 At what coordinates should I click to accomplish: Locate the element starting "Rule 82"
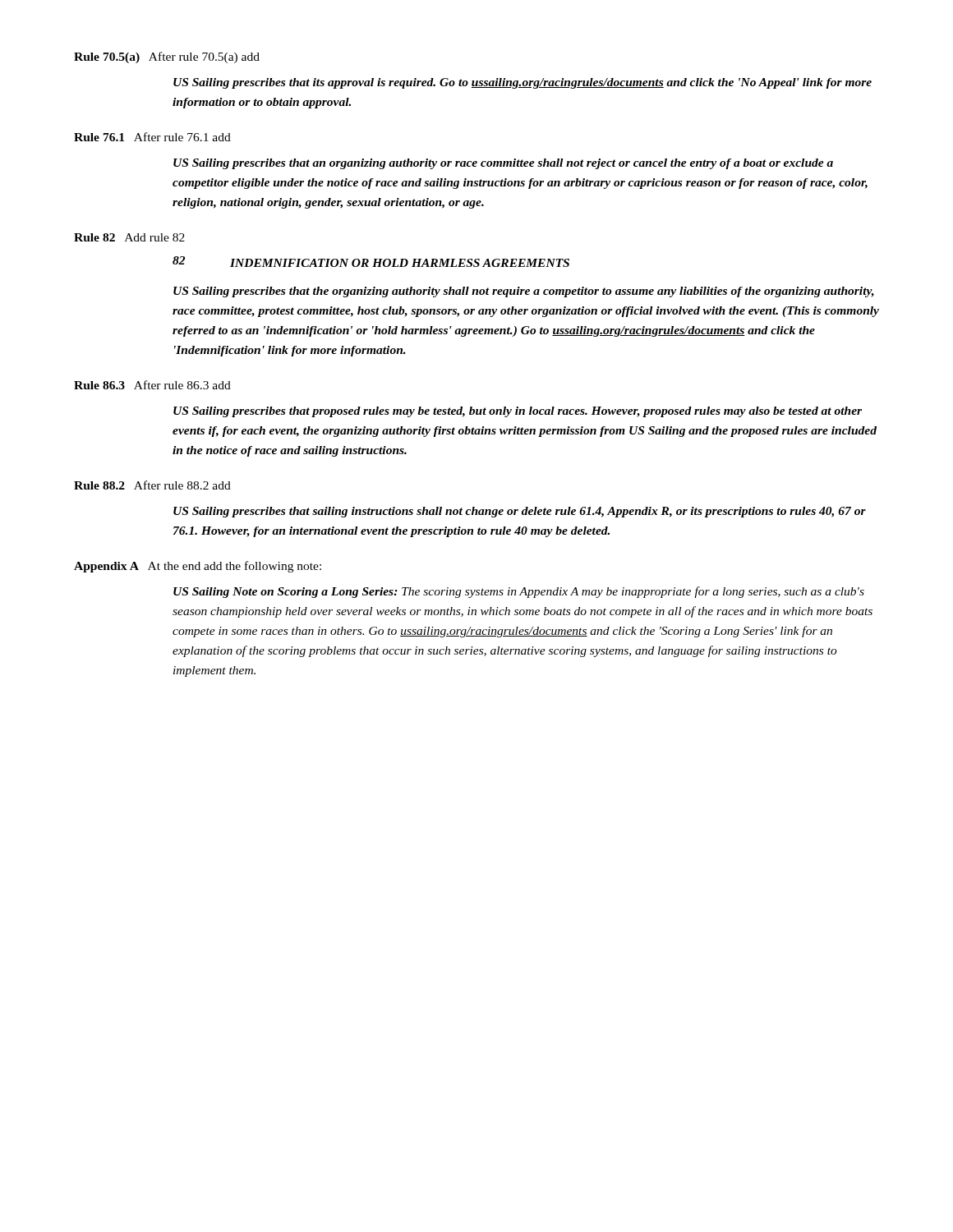(x=96, y=237)
